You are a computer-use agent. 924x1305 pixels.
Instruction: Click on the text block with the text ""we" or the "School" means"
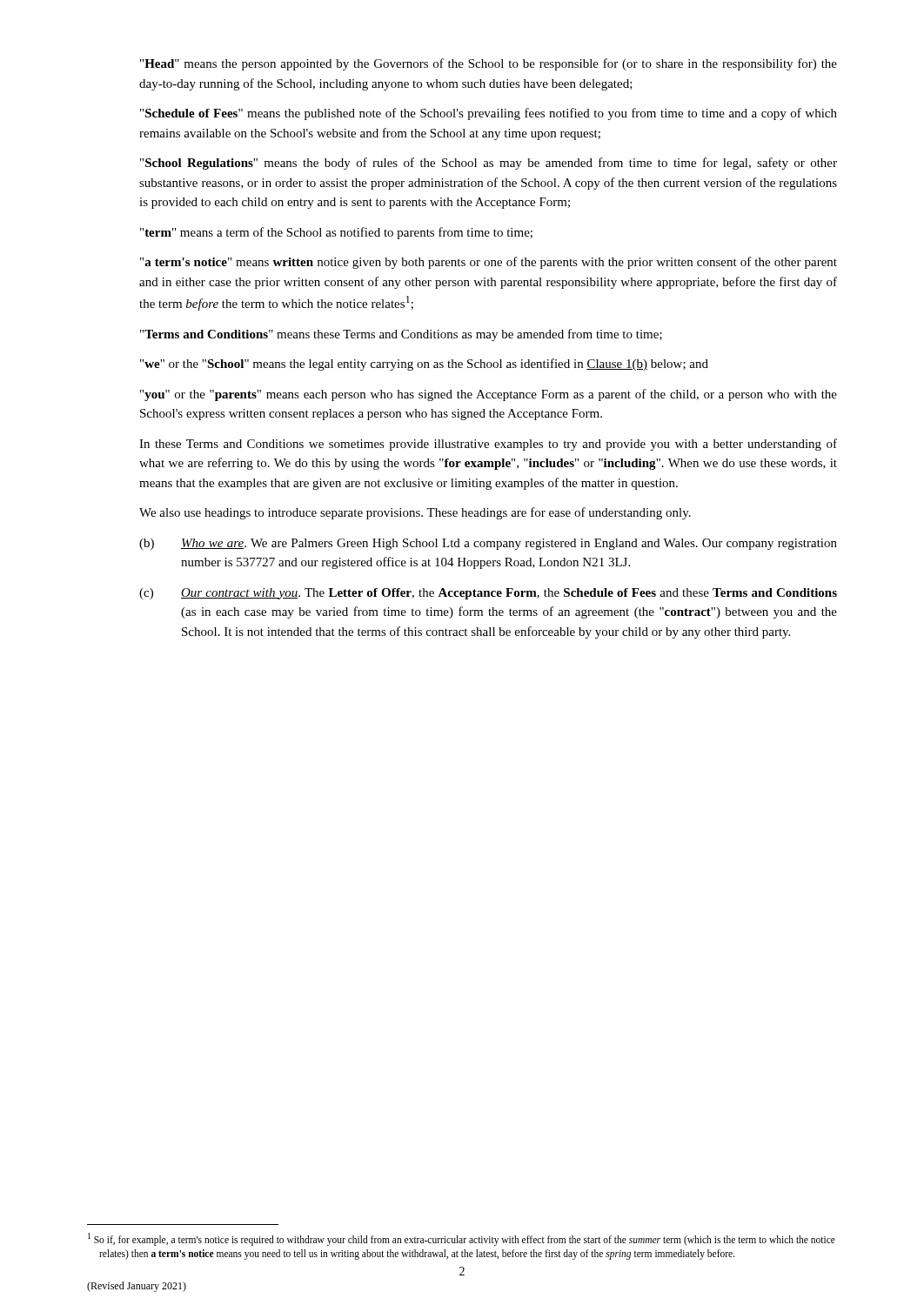424,364
